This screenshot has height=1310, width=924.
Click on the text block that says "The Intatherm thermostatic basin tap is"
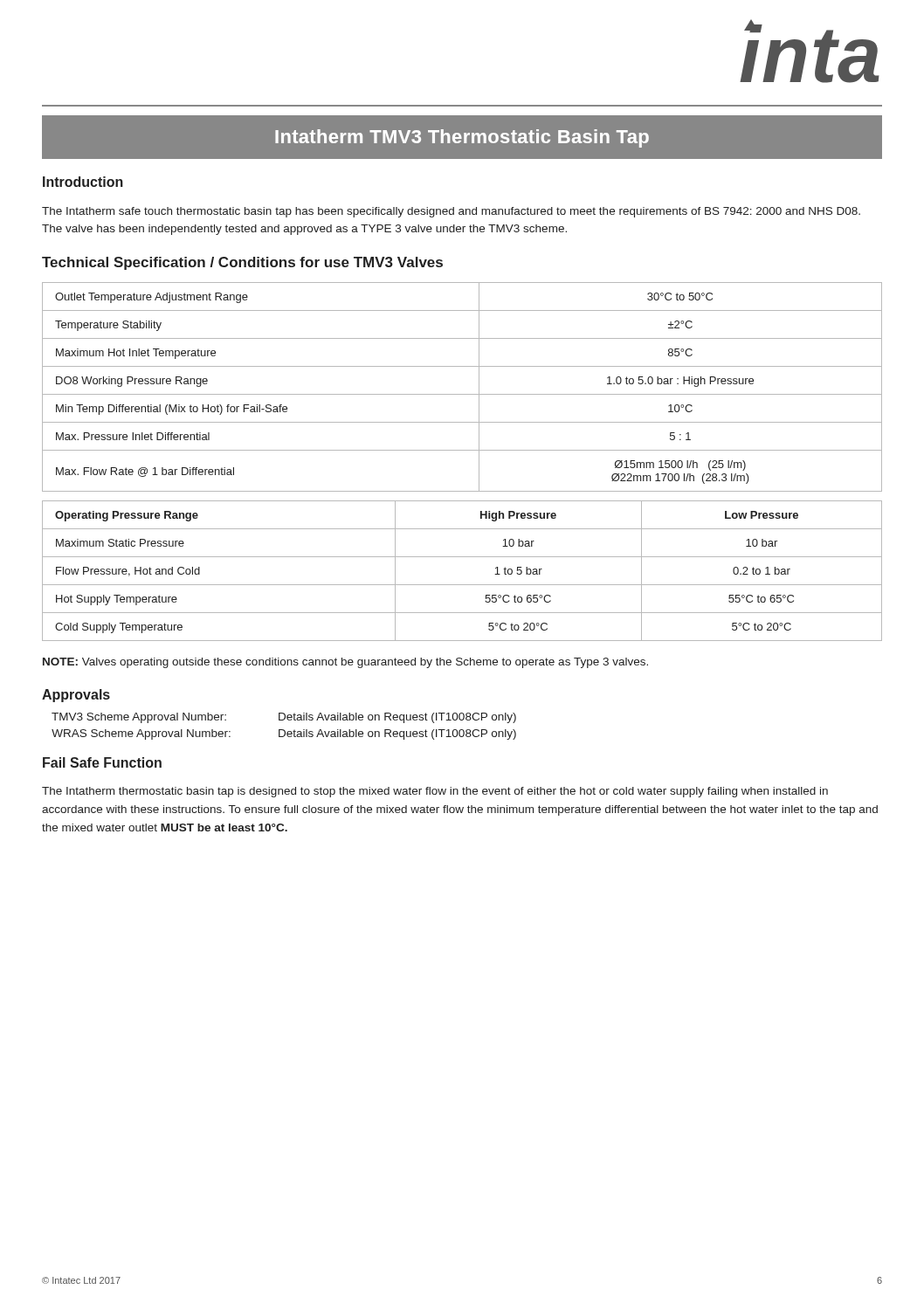click(462, 810)
